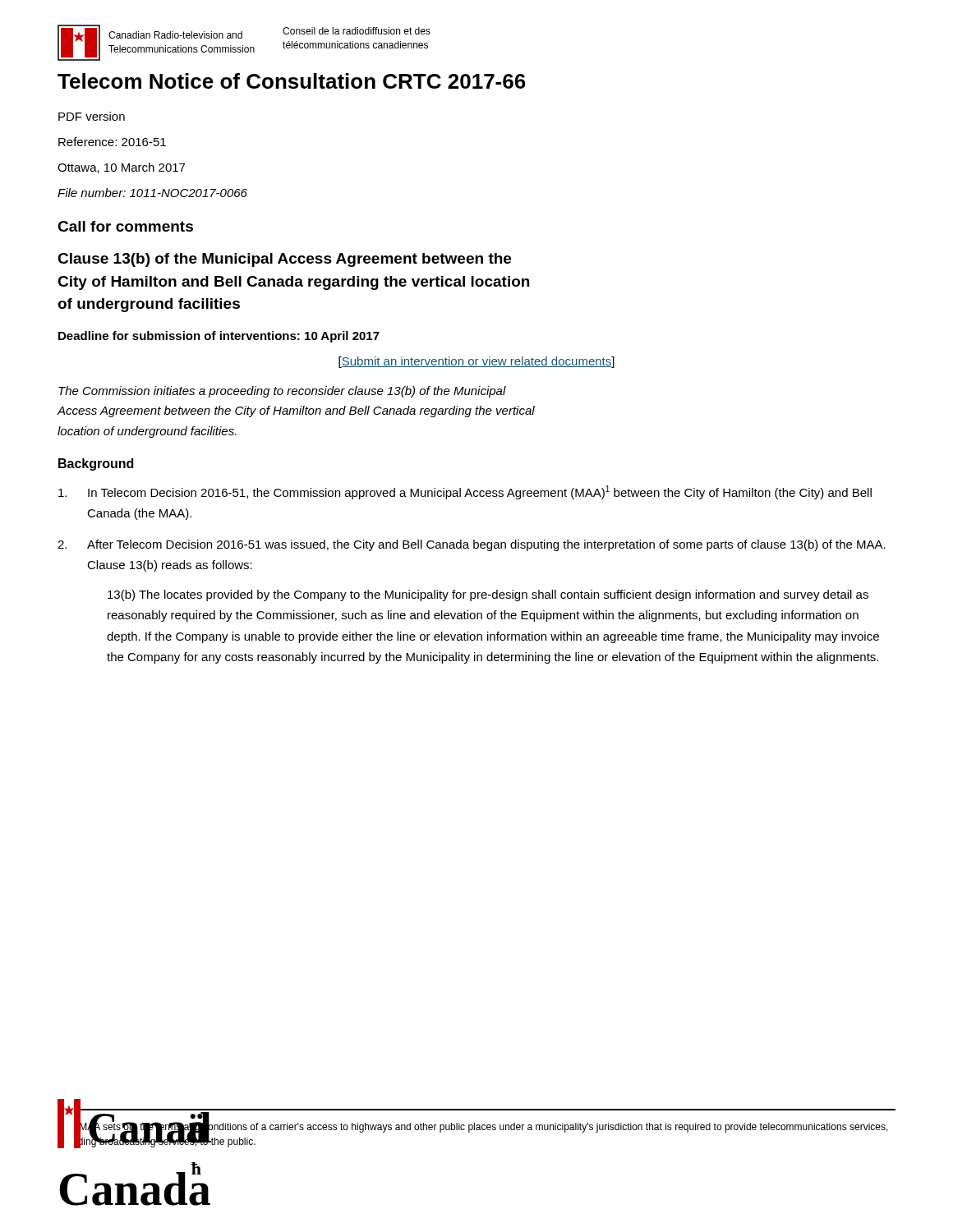Point to the text starting "The Commission initiates"
Viewport: 953px width, 1232px height.
[296, 411]
